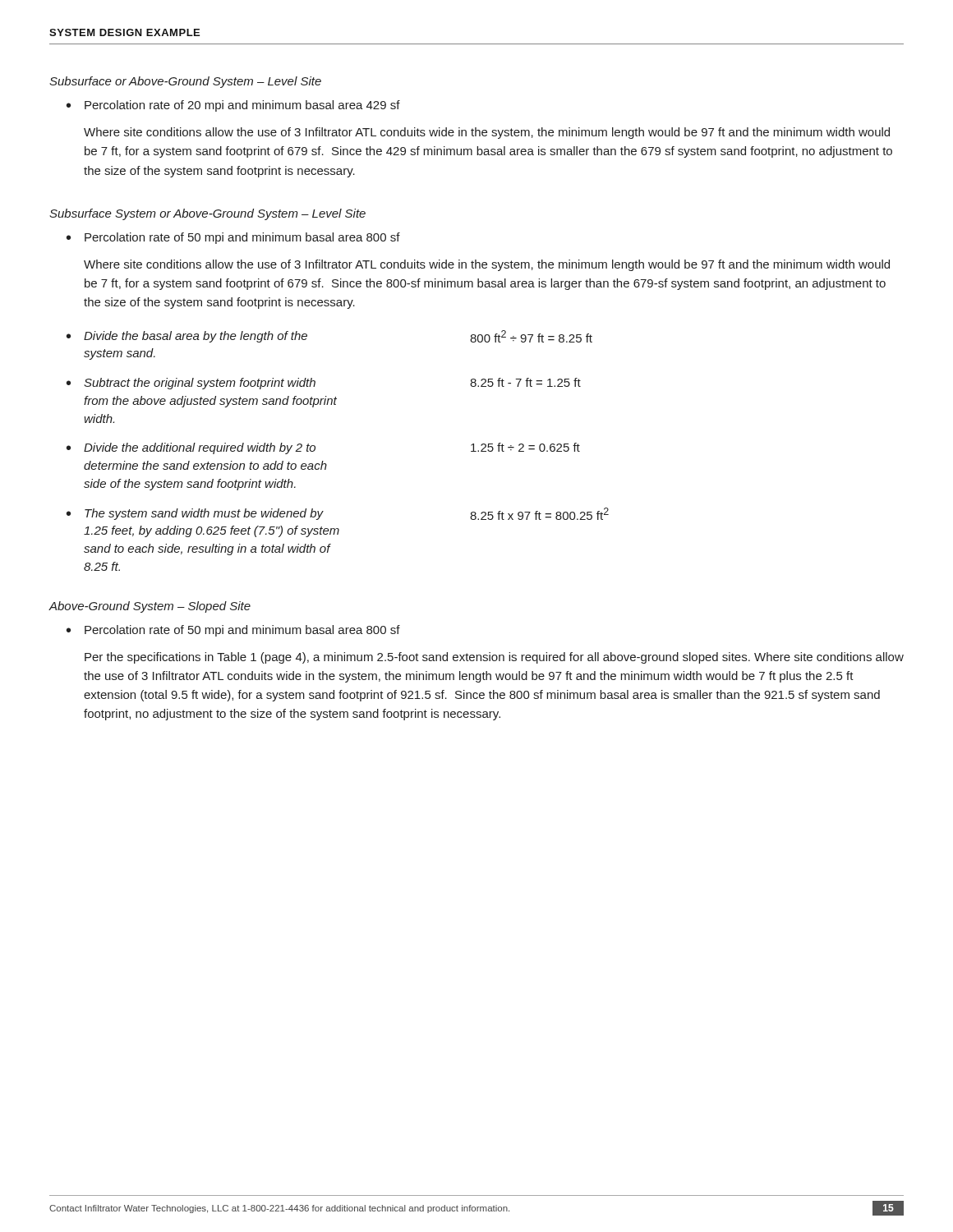Point to the passage starting "Above-Ground System – Sloped Site"
The height and width of the screenshot is (1232, 953).
point(150,607)
